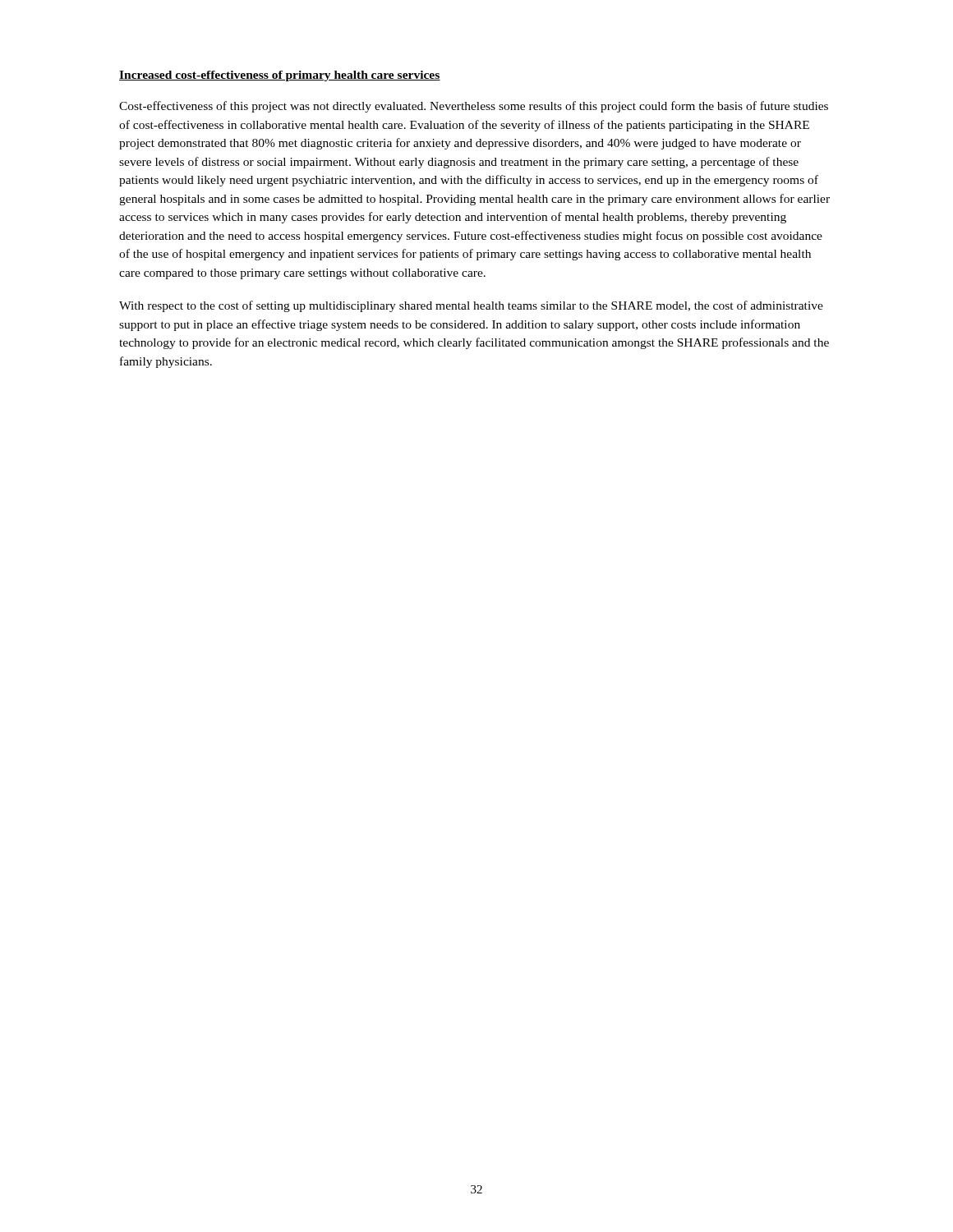The image size is (953, 1232).
Task: Select the region starting "Cost-effectiveness of this project"
Action: (474, 189)
